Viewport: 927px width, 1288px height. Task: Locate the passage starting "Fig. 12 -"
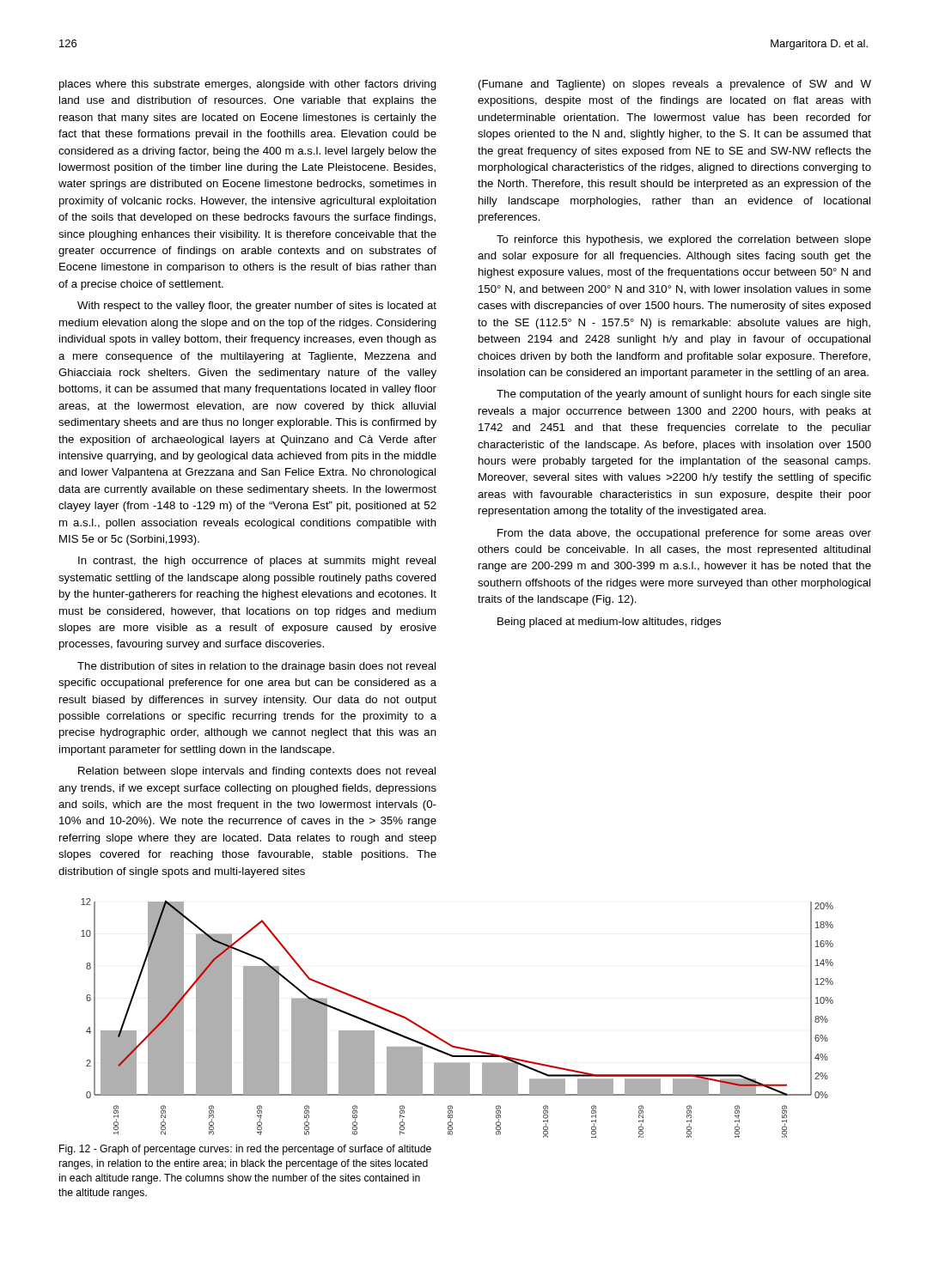245,1171
